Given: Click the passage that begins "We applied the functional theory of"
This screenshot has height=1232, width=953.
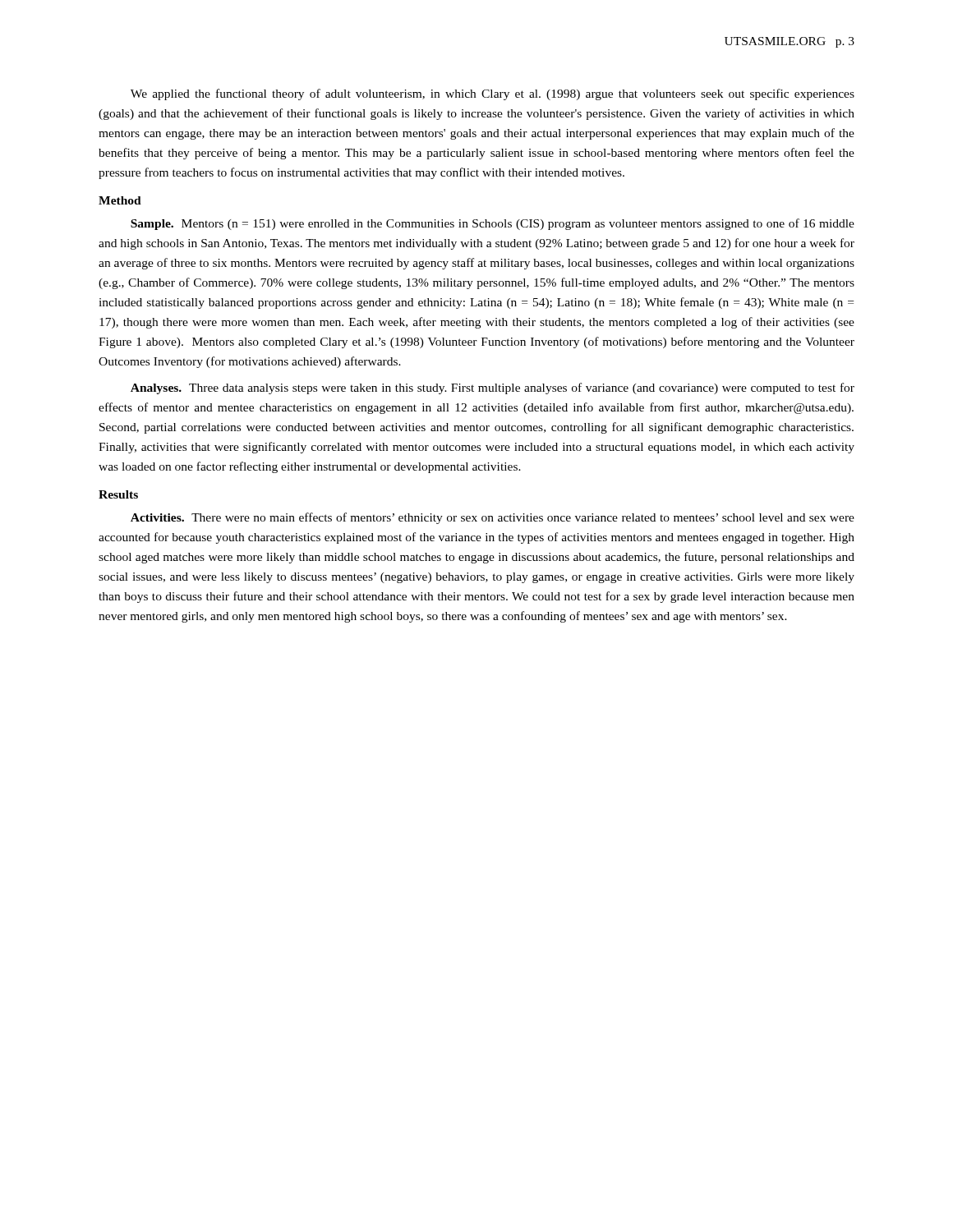Looking at the screenshot, I should [476, 133].
